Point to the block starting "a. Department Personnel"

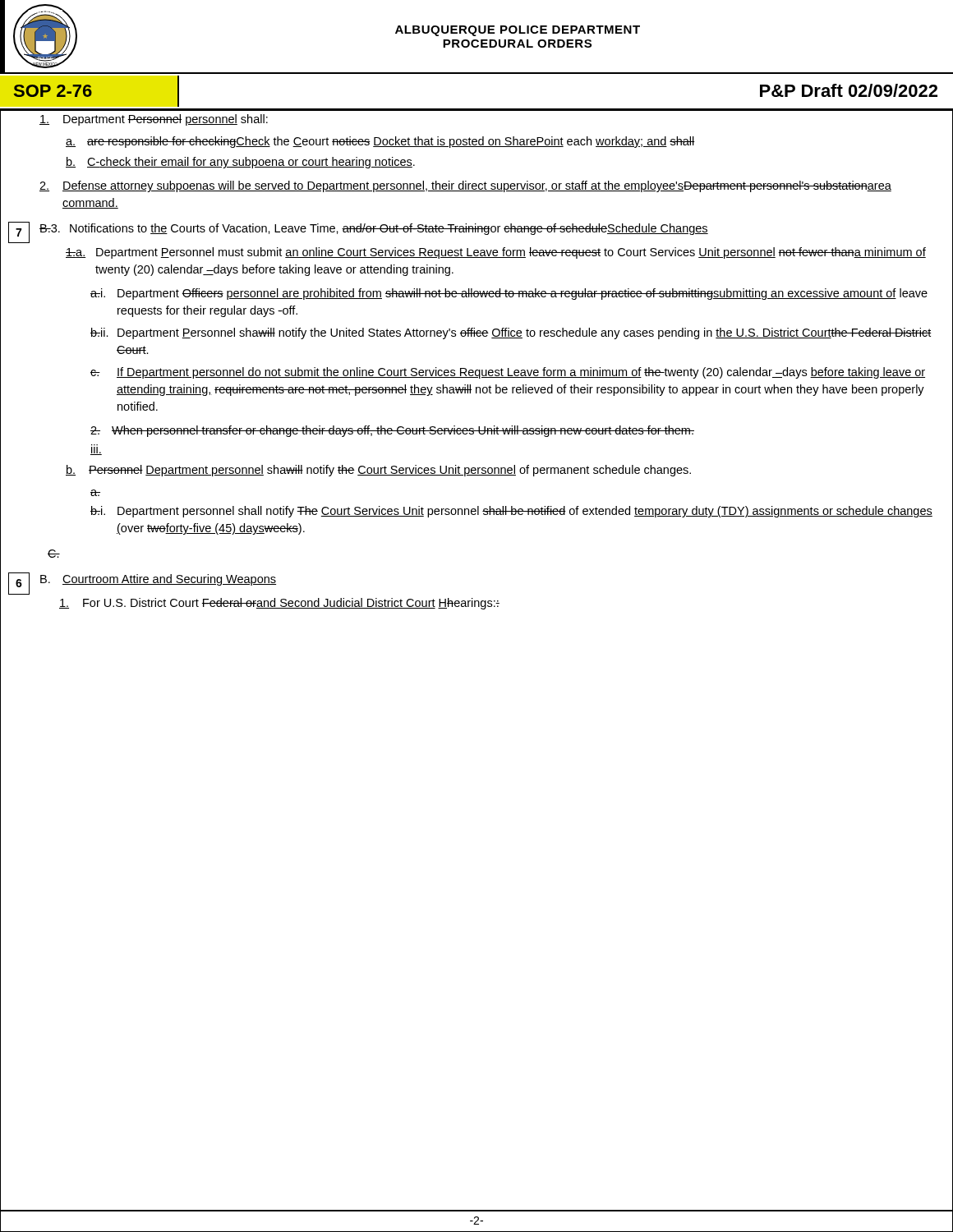(x=502, y=261)
